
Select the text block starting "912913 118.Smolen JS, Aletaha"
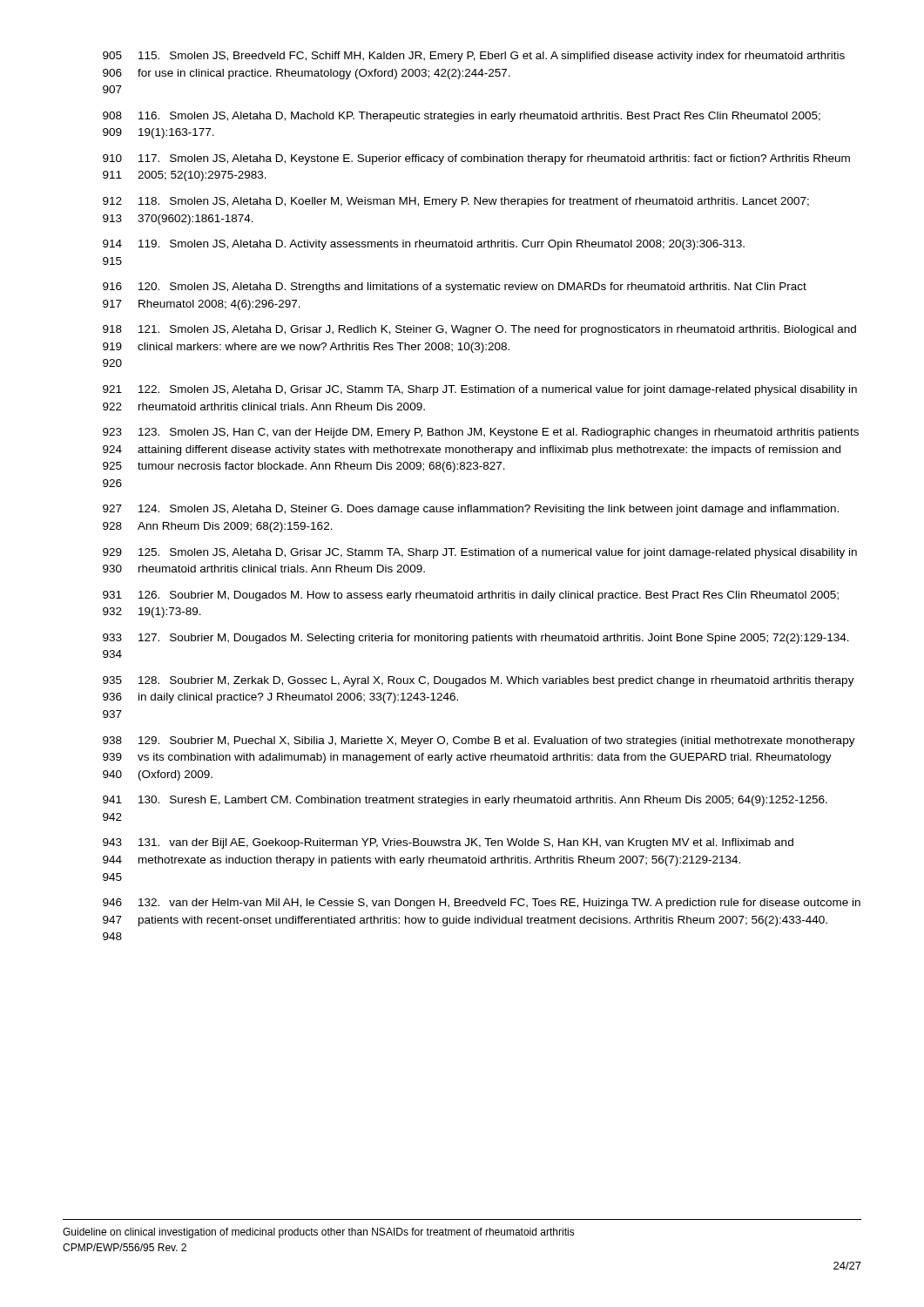click(462, 210)
